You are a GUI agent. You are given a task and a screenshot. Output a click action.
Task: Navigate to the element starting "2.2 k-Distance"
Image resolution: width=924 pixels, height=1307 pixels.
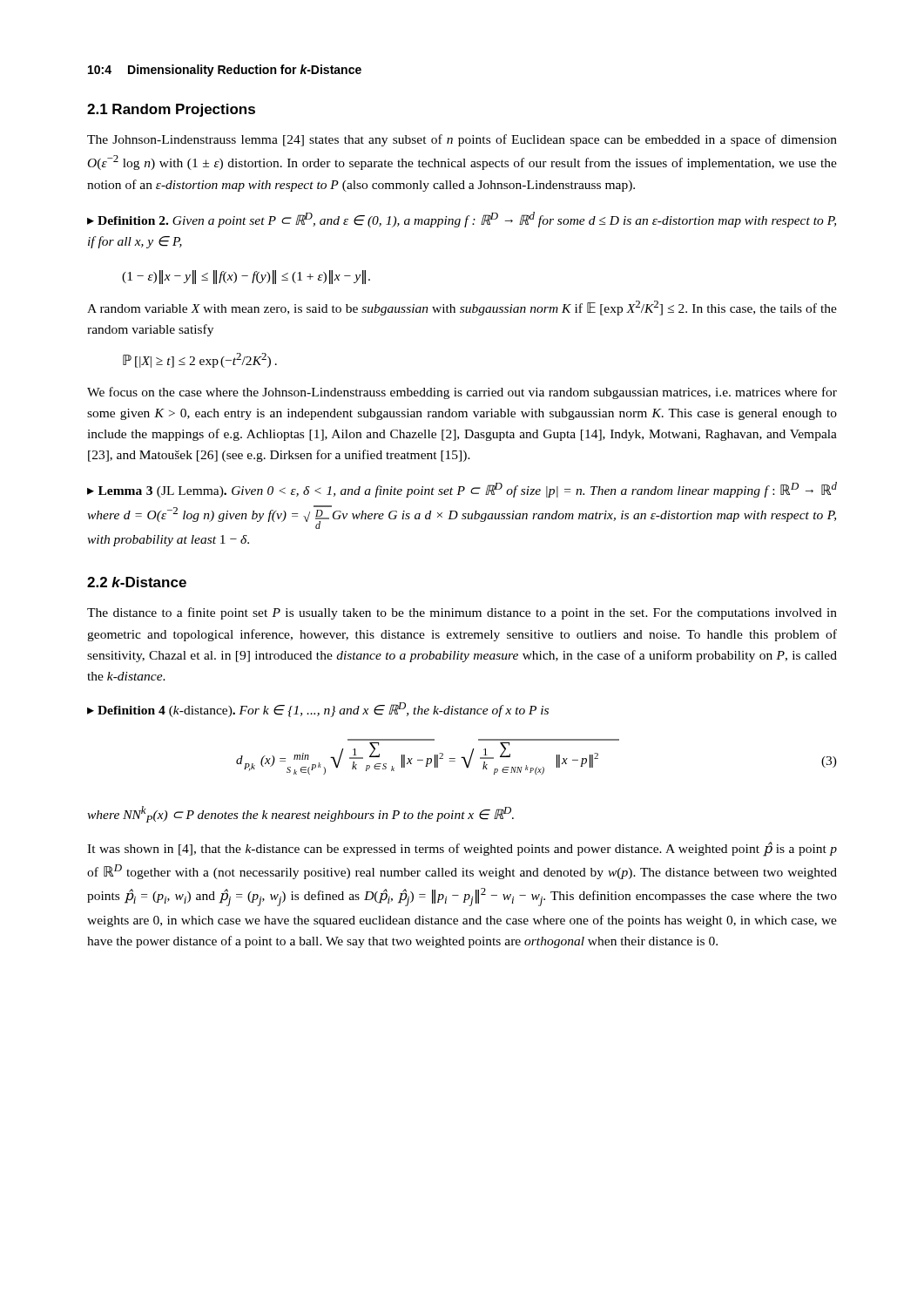click(x=137, y=583)
